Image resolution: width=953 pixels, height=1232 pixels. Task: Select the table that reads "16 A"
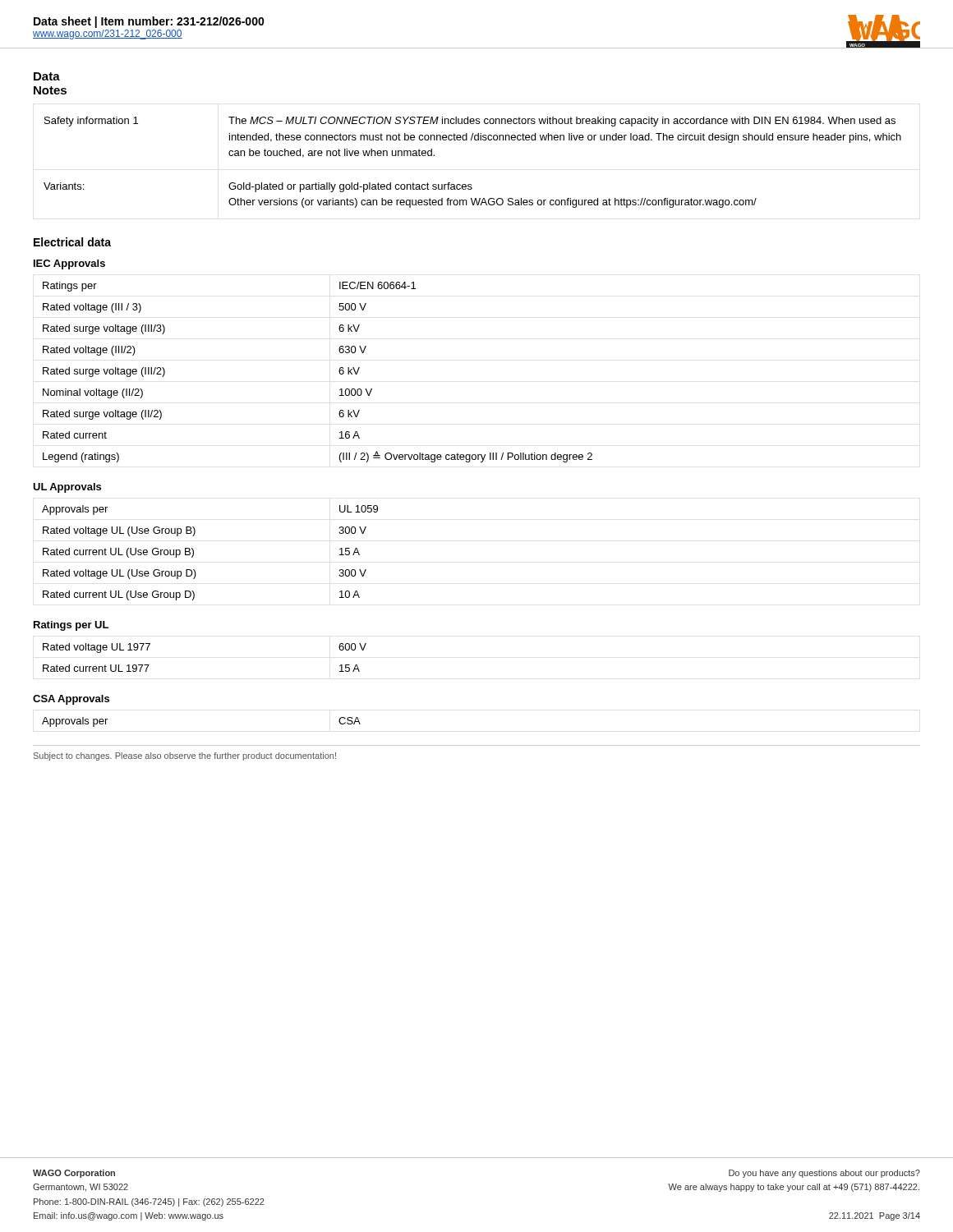(476, 370)
